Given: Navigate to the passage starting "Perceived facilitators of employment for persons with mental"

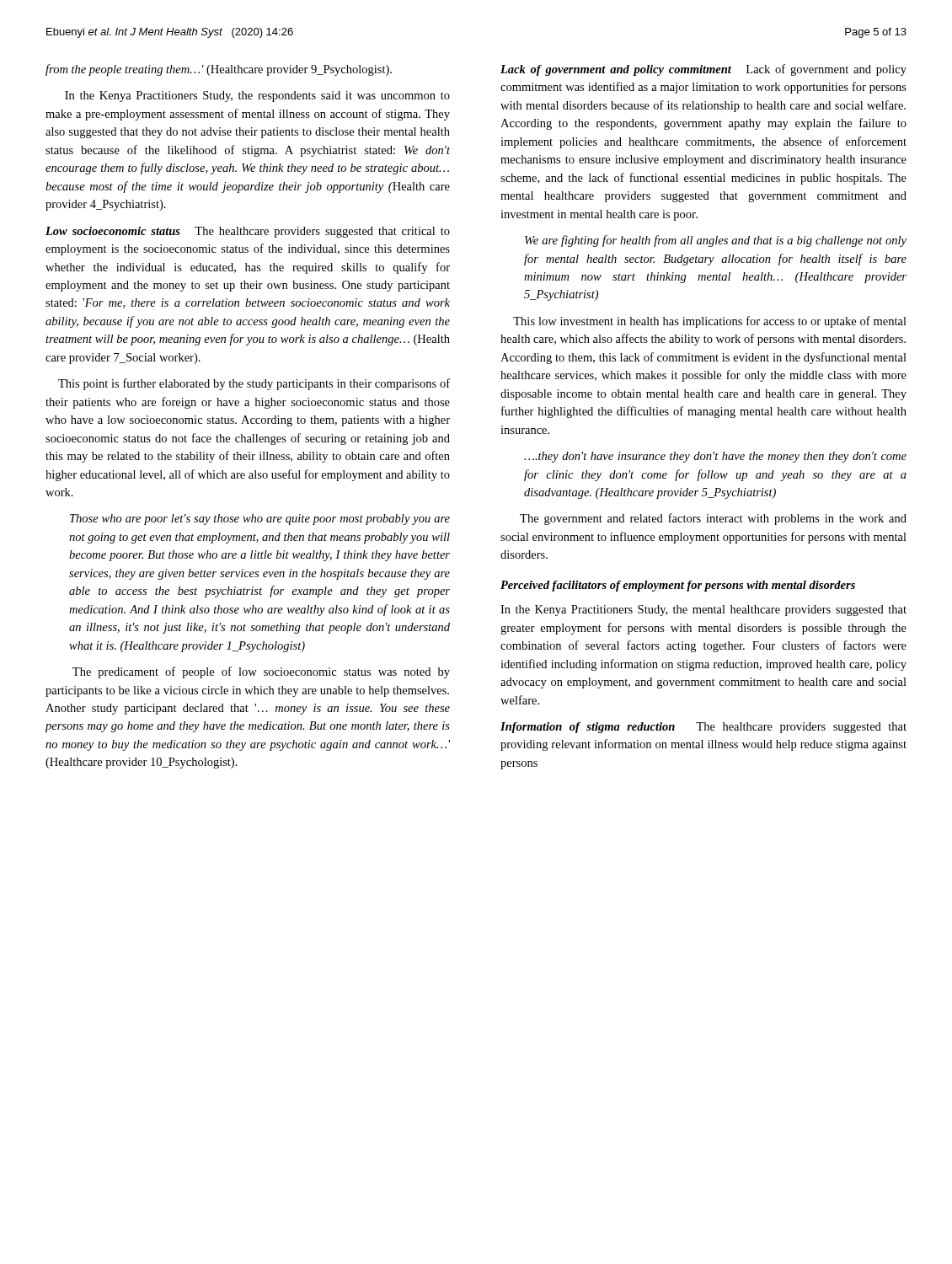Looking at the screenshot, I should [678, 585].
